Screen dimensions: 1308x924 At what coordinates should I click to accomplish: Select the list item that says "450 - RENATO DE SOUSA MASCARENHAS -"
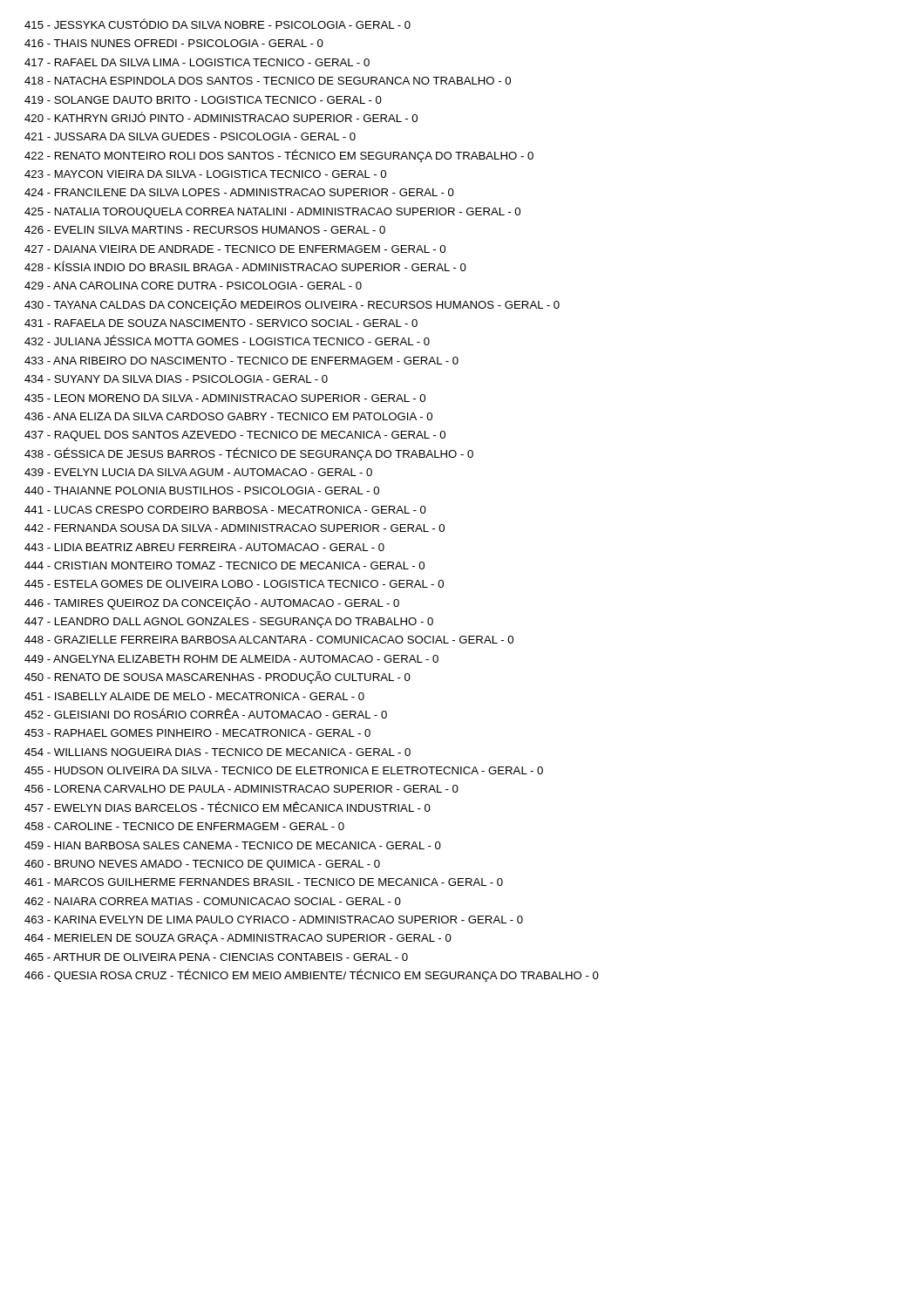(217, 677)
